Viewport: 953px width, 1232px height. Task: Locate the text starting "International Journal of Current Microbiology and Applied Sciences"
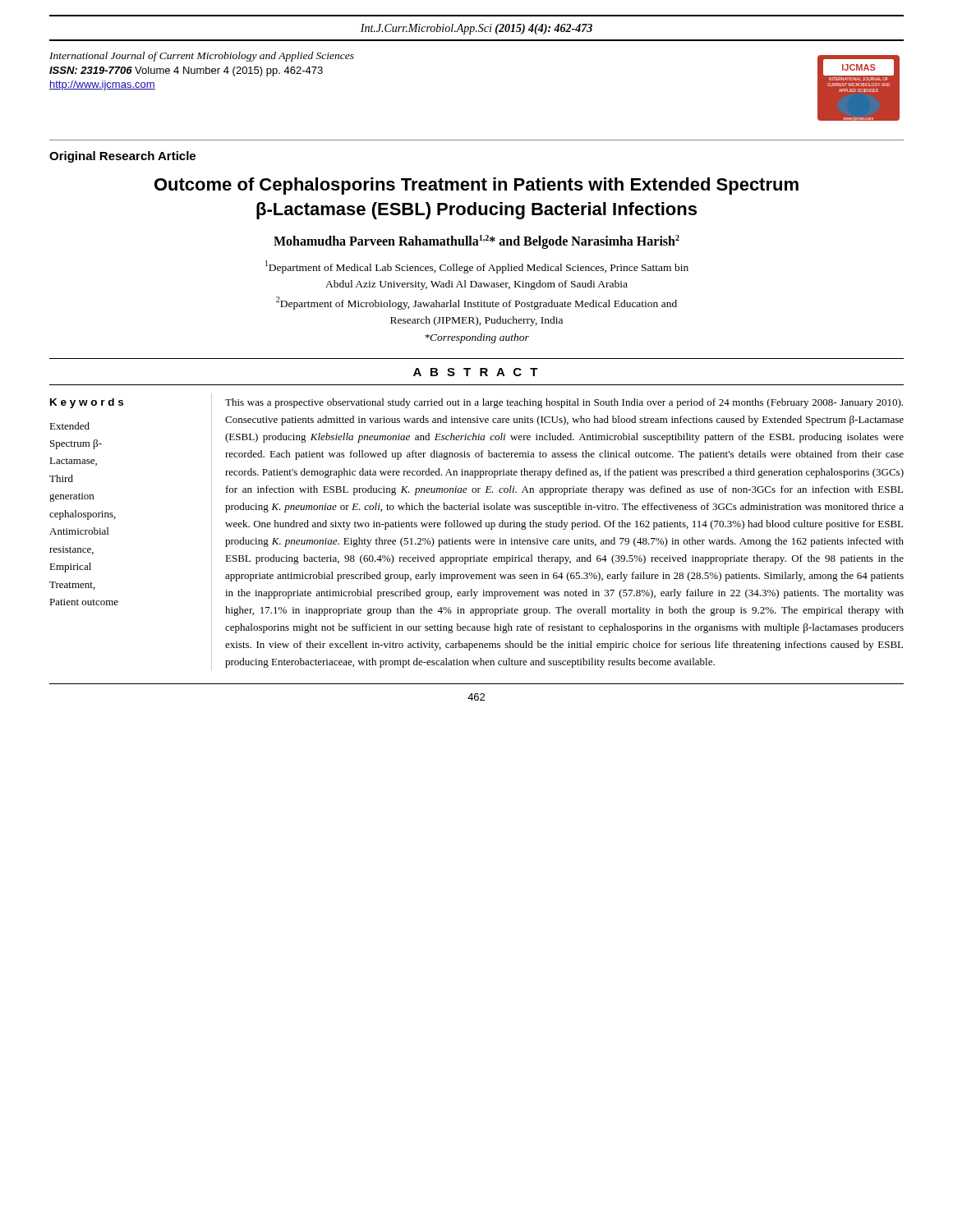(202, 57)
